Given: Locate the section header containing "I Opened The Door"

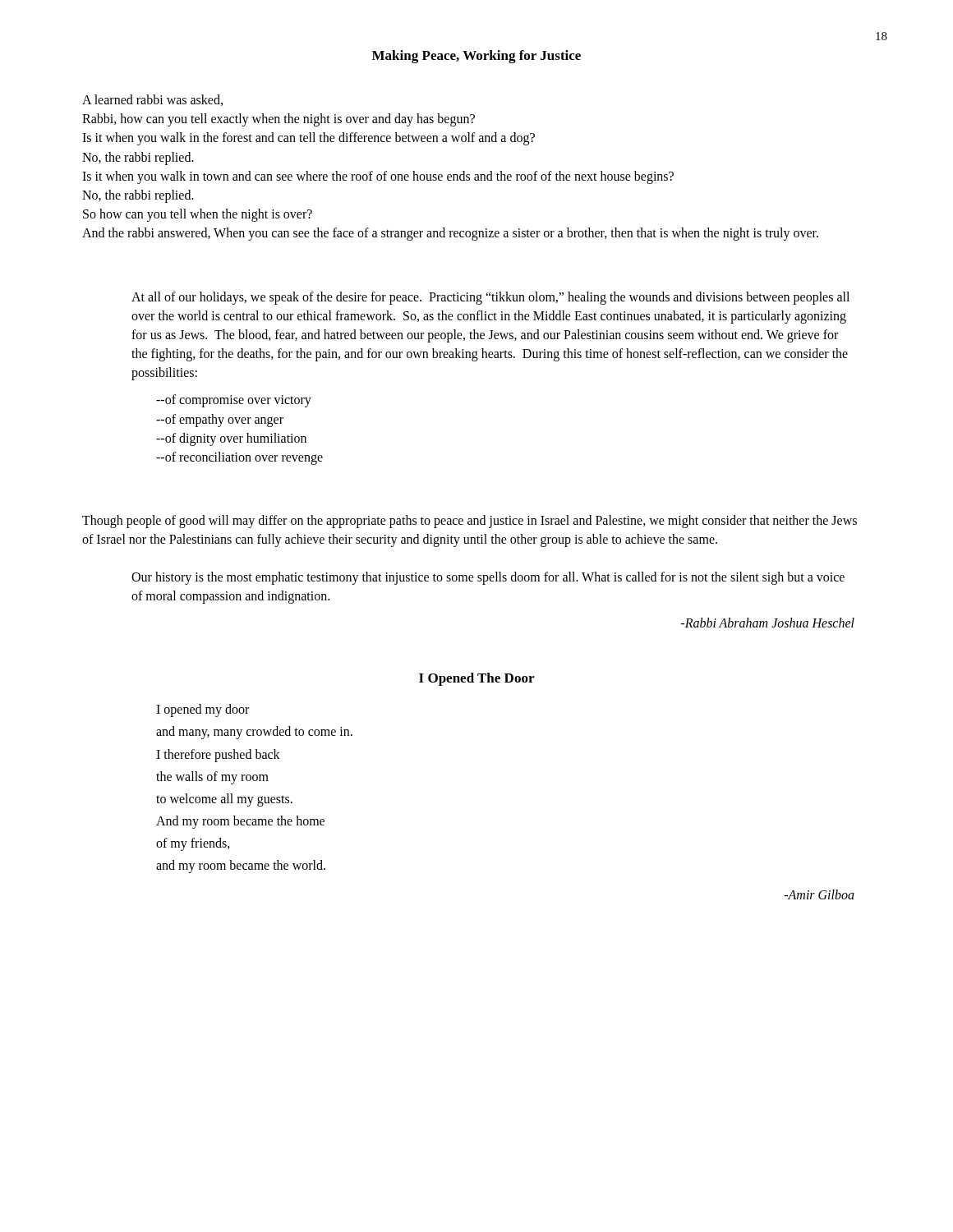Looking at the screenshot, I should [x=476, y=678].
